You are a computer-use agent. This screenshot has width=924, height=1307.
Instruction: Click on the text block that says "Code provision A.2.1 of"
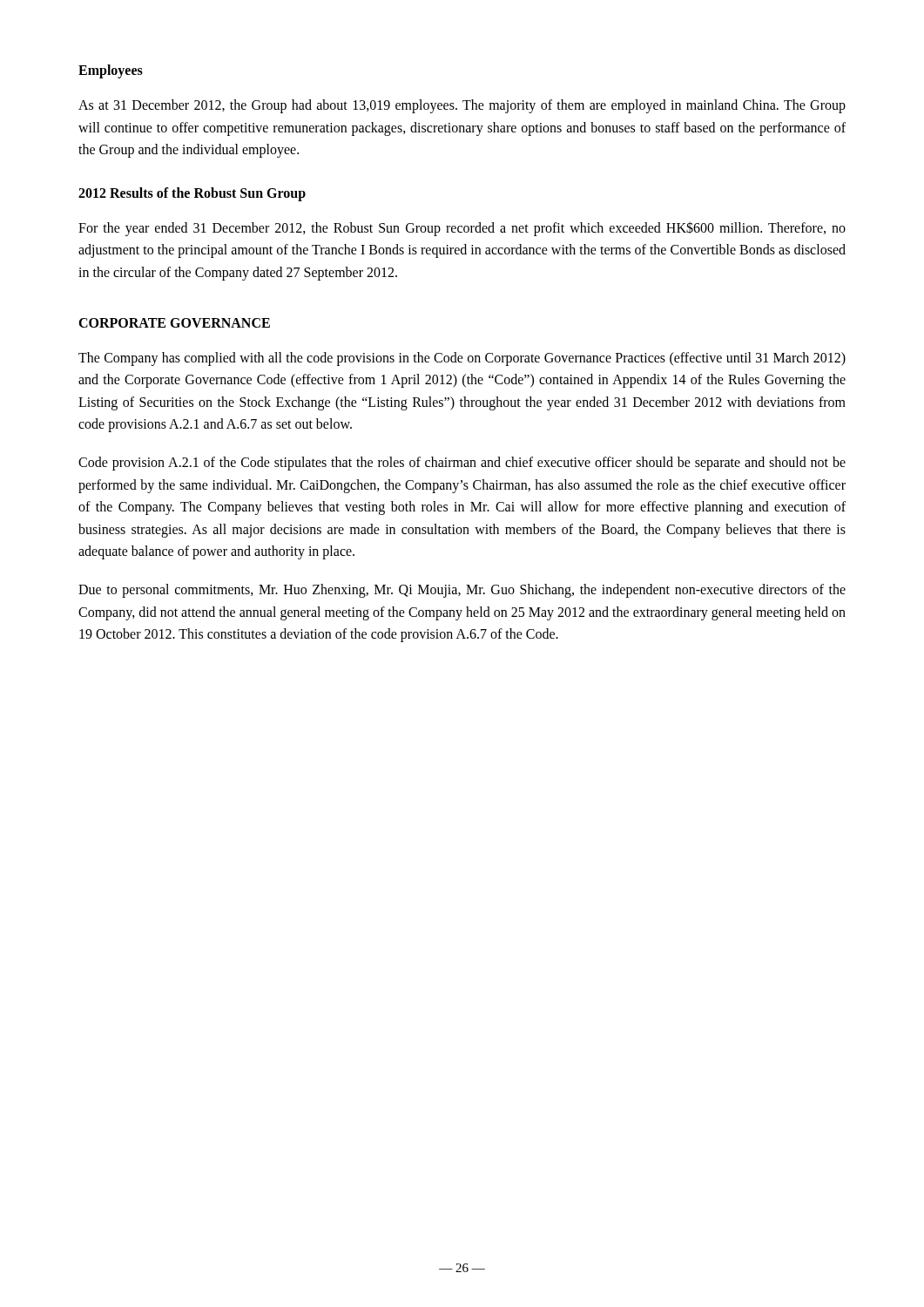(462, 507)
